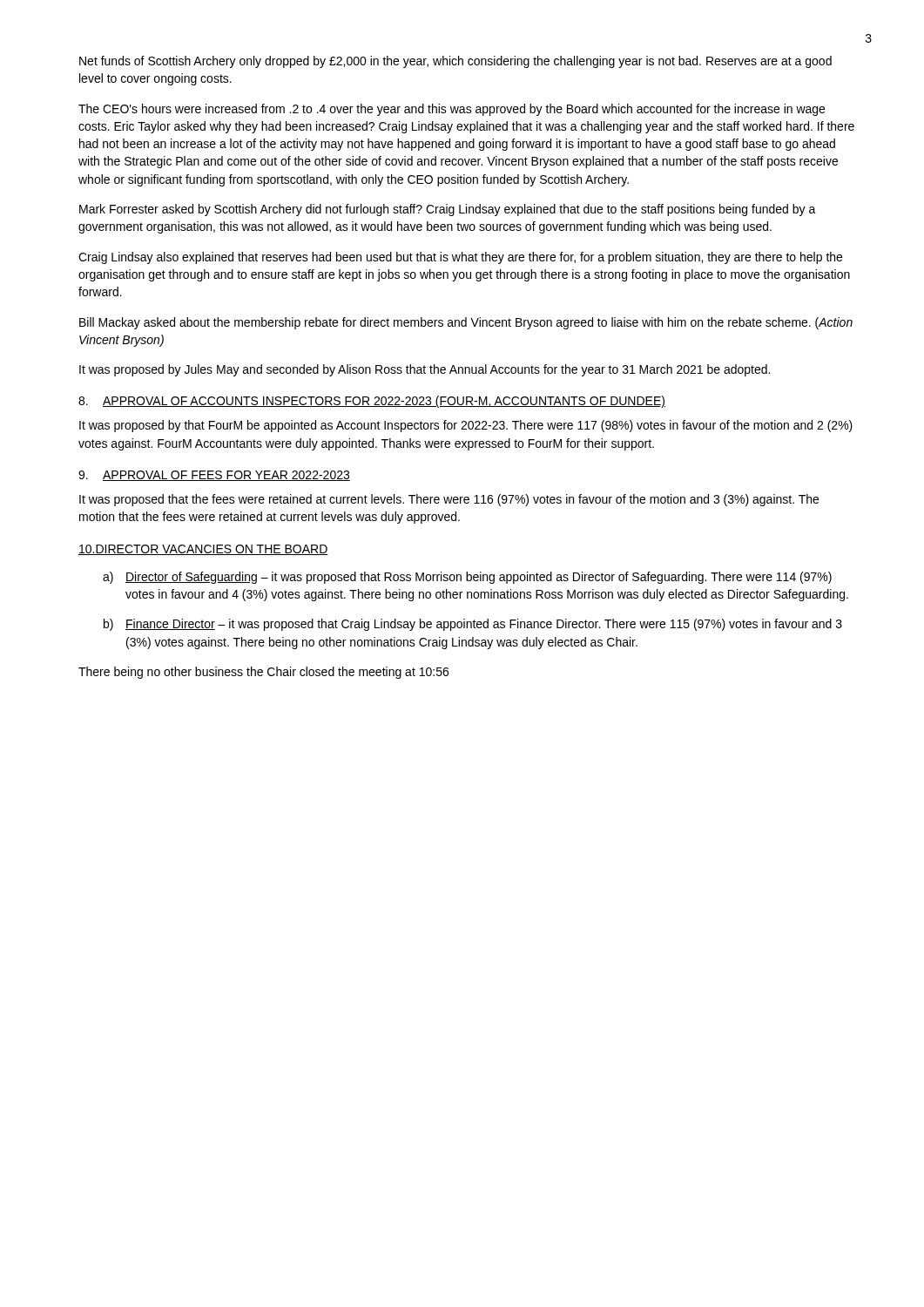Locate the block of text that opens with "a) Director of Safeguarding – it was"
Screen dimensions: 1307x924
point(481,585)
